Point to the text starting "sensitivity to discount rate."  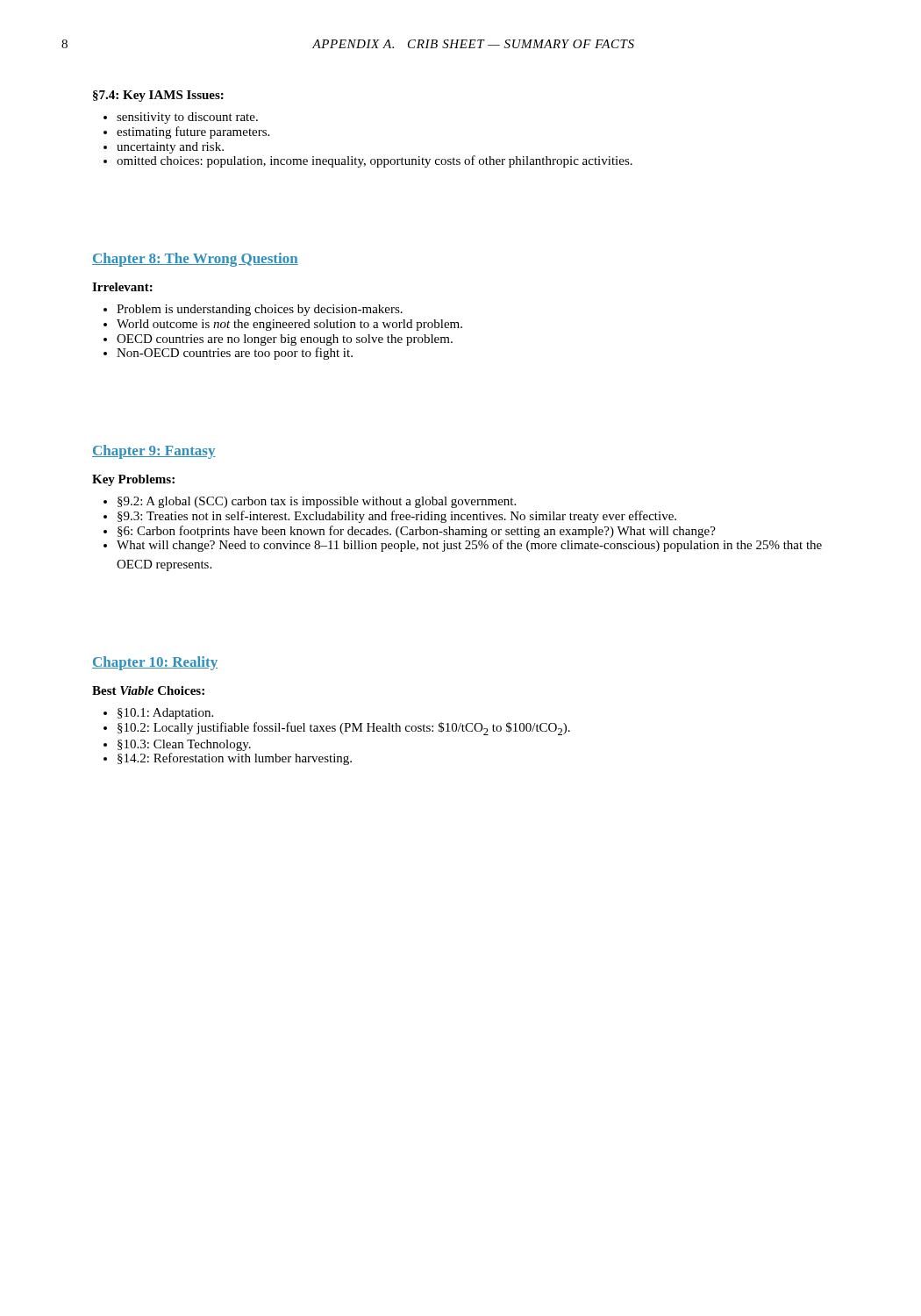pyautogui.click(x=181, y=118)
